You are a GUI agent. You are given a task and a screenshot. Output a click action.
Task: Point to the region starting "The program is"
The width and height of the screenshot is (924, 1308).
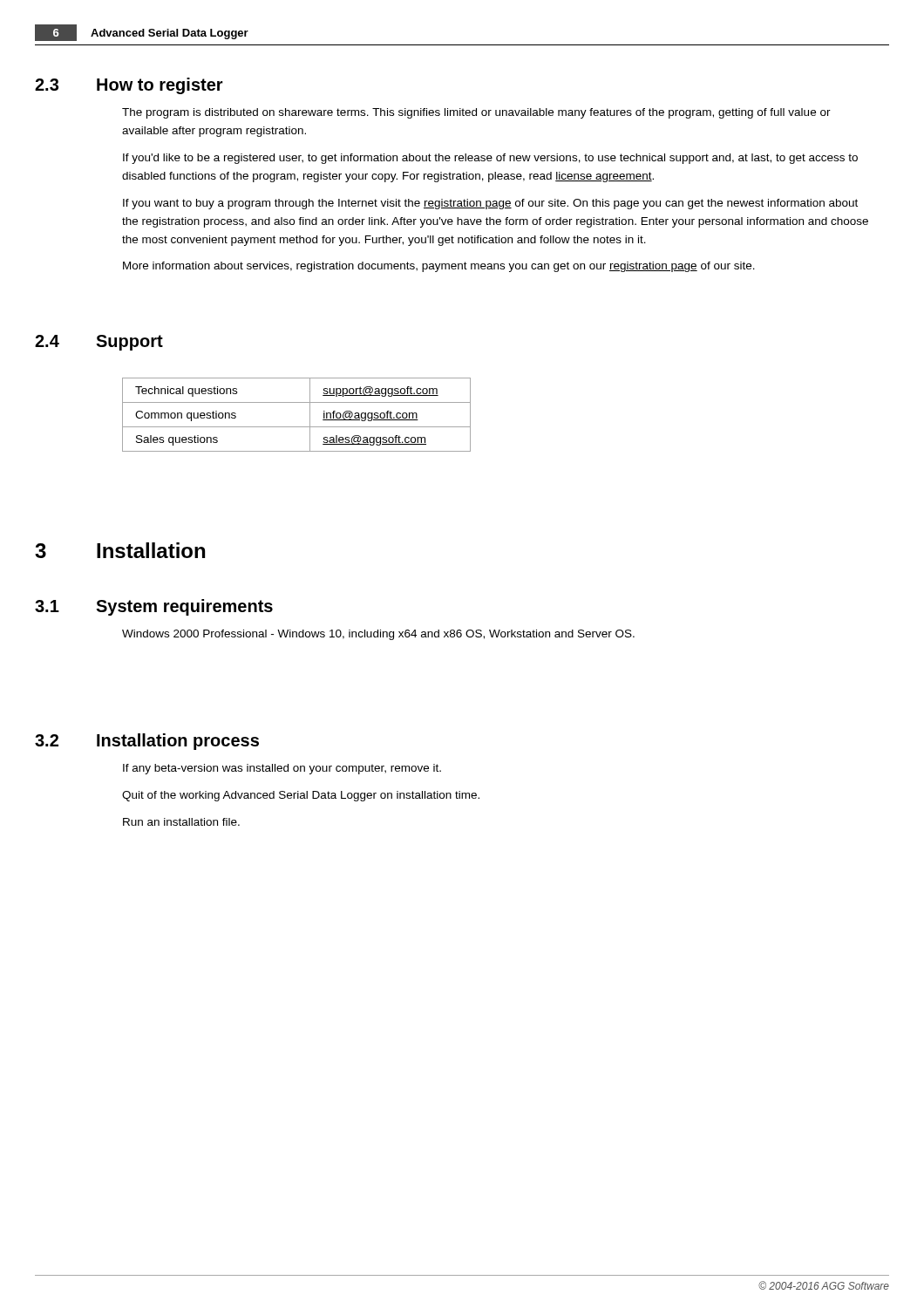476,121
